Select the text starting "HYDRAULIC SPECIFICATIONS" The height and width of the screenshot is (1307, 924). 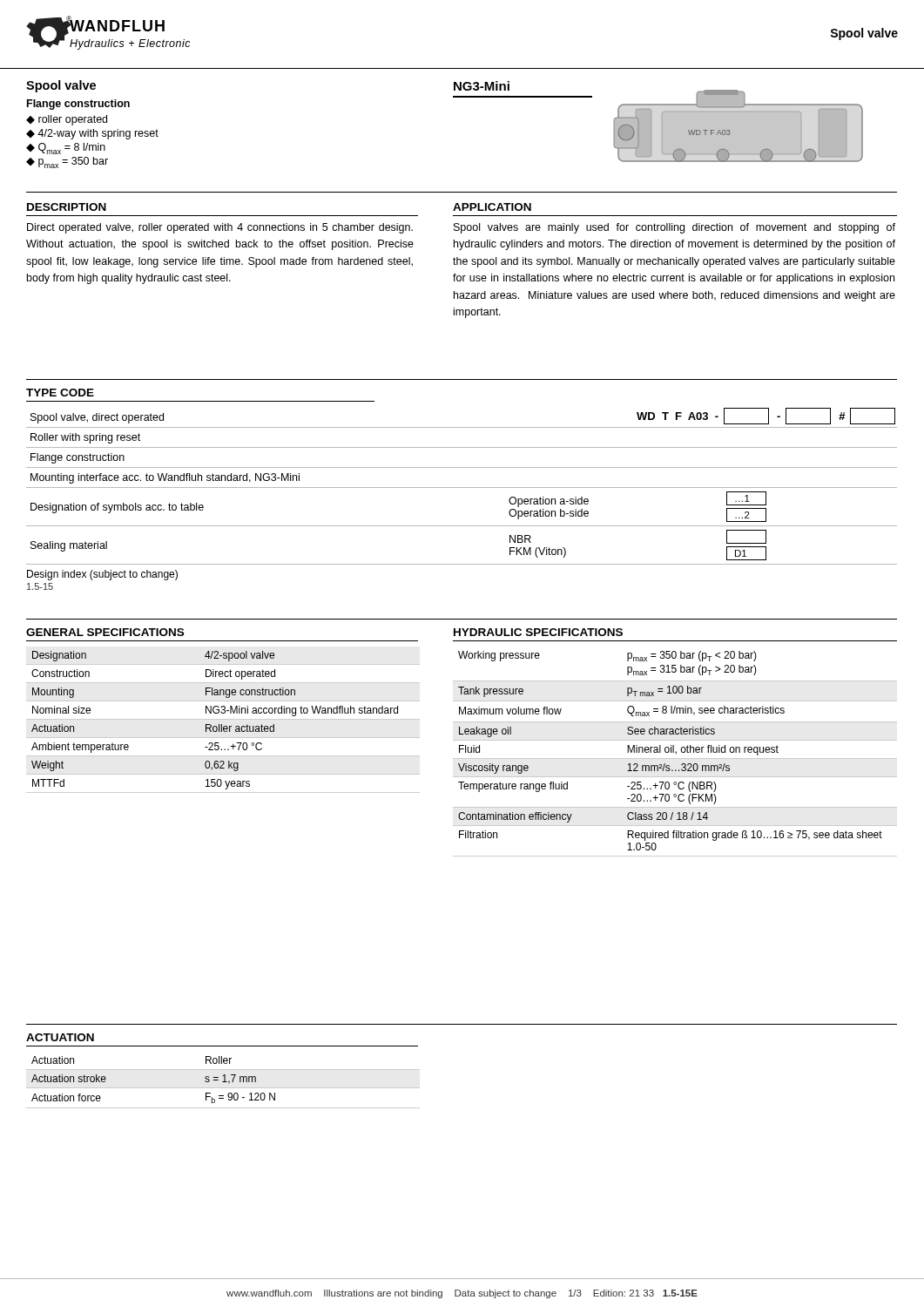pos(675,634)
